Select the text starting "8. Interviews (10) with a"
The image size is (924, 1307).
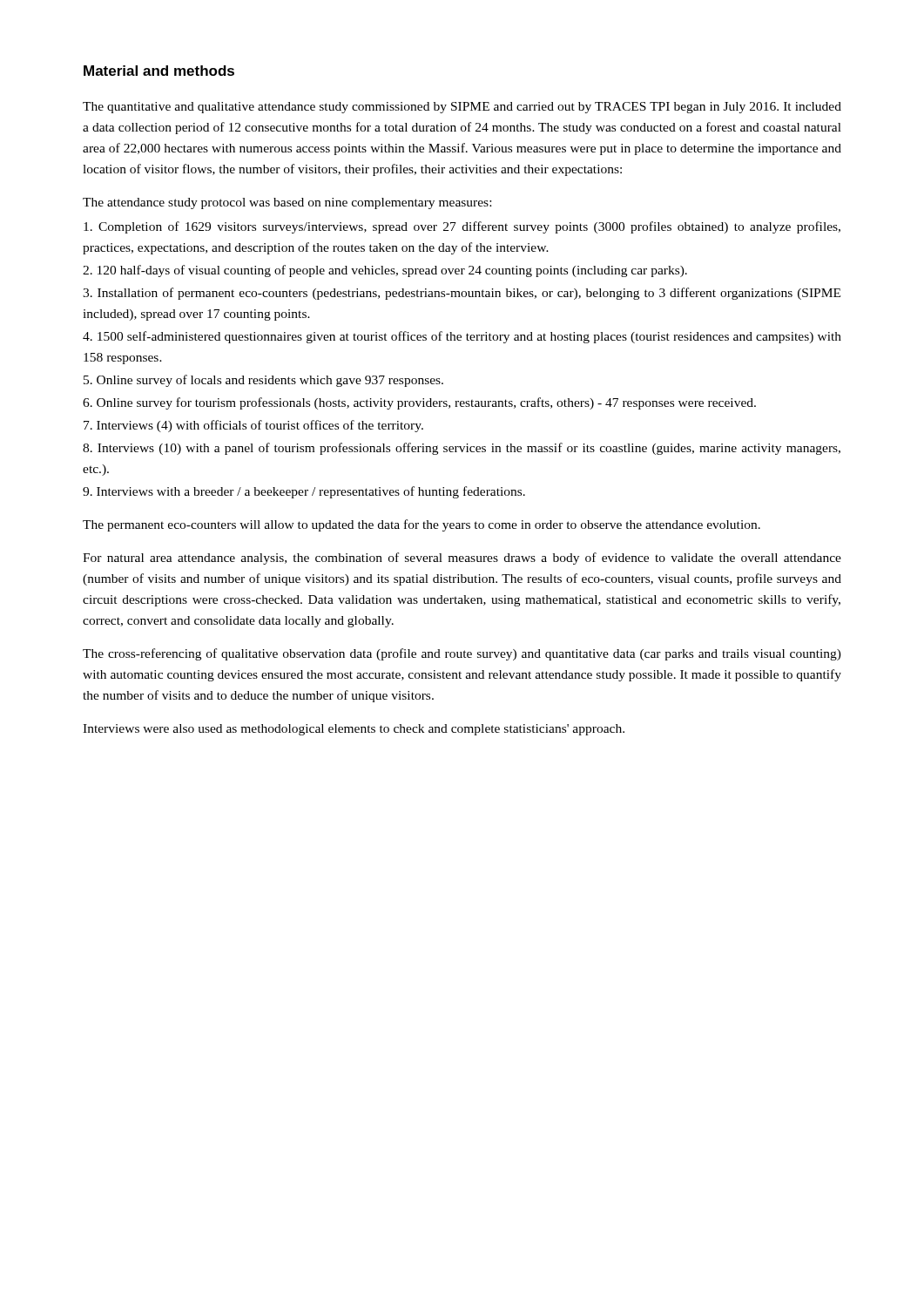pos(462,458)
